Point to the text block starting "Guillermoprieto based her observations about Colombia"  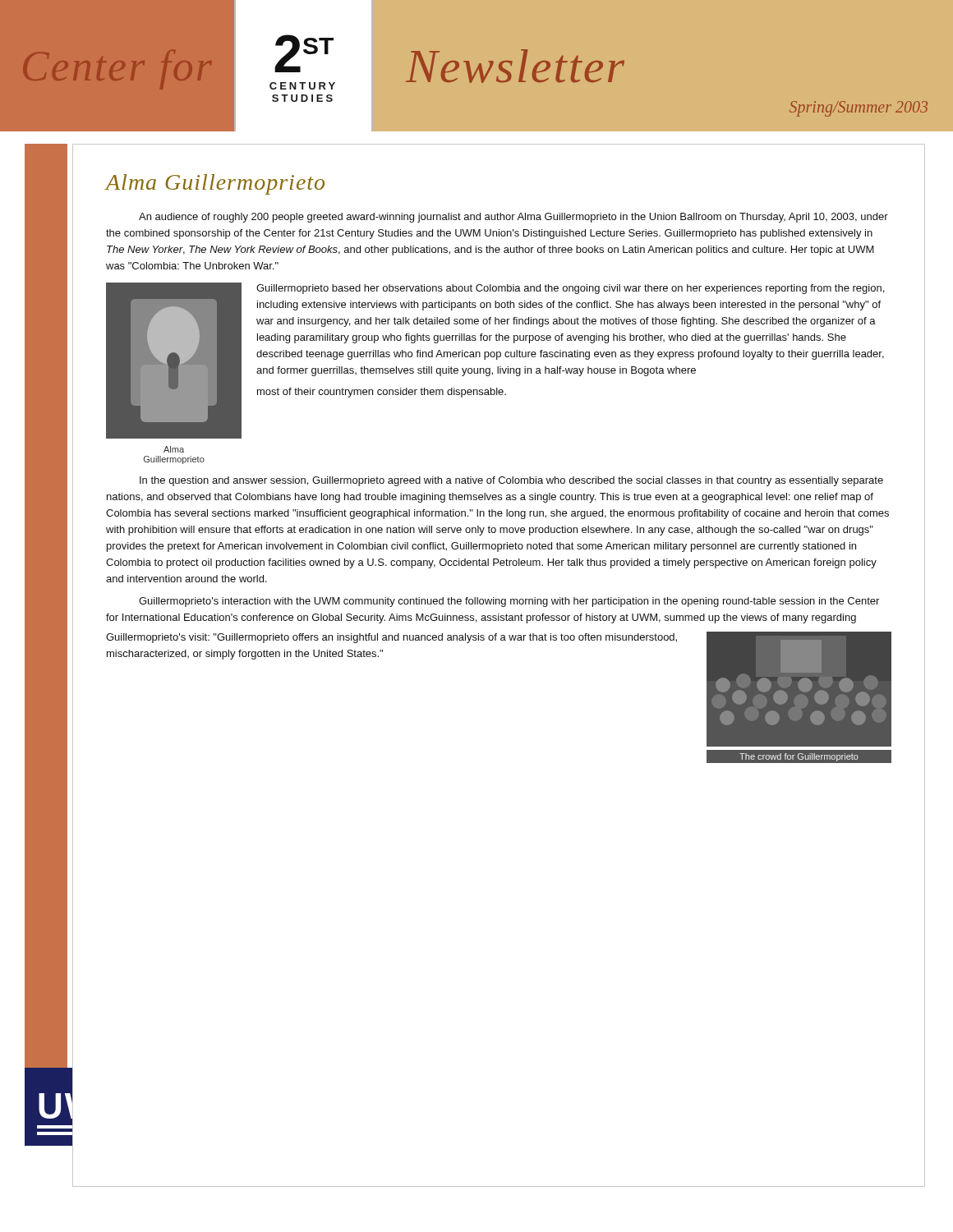click(499, 340)
